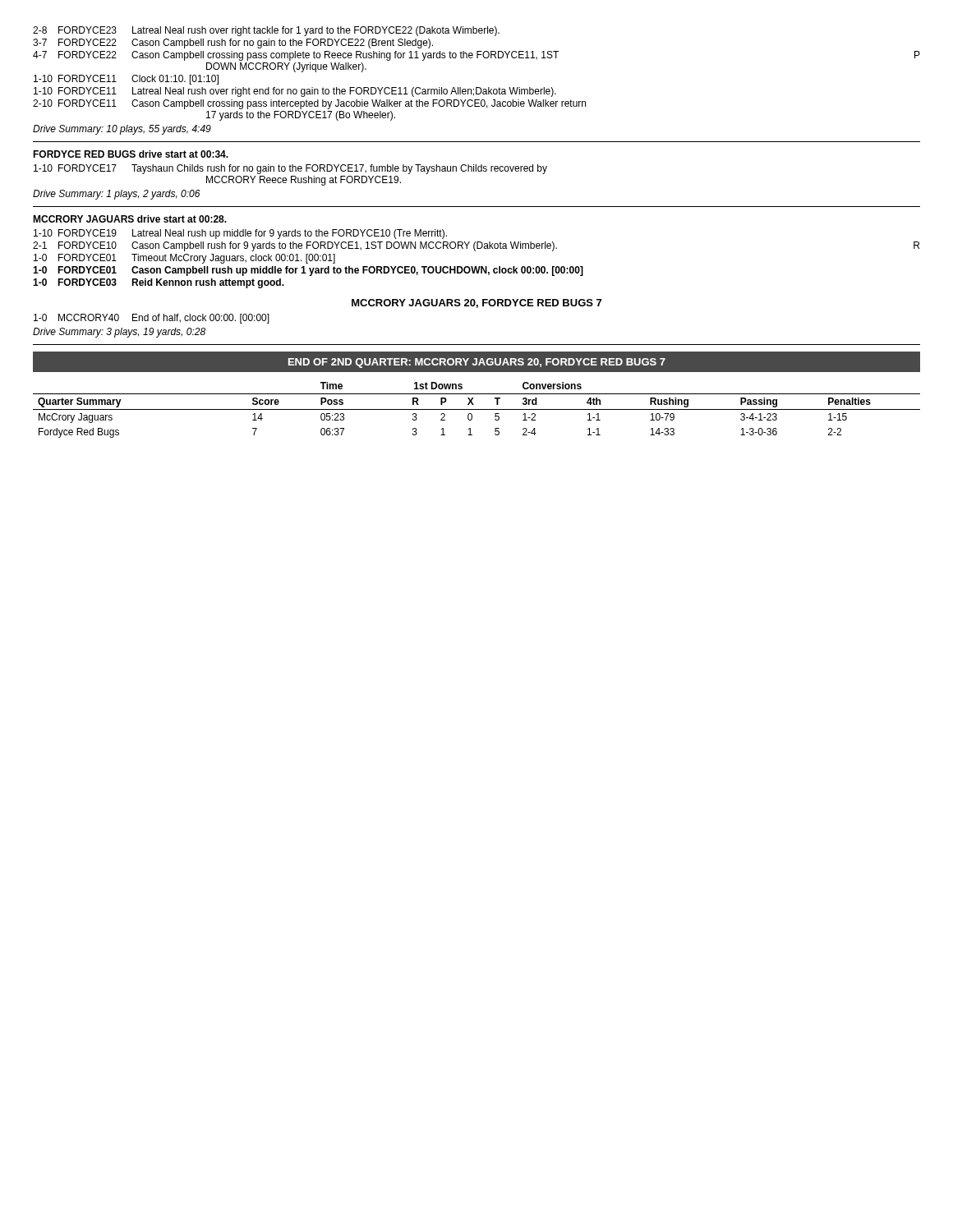Find the section header containing "FORDYCE RED BUGS drive start at 00:34."
The height and width of the screenshot is (1232, 953).
tap(131, 154)
